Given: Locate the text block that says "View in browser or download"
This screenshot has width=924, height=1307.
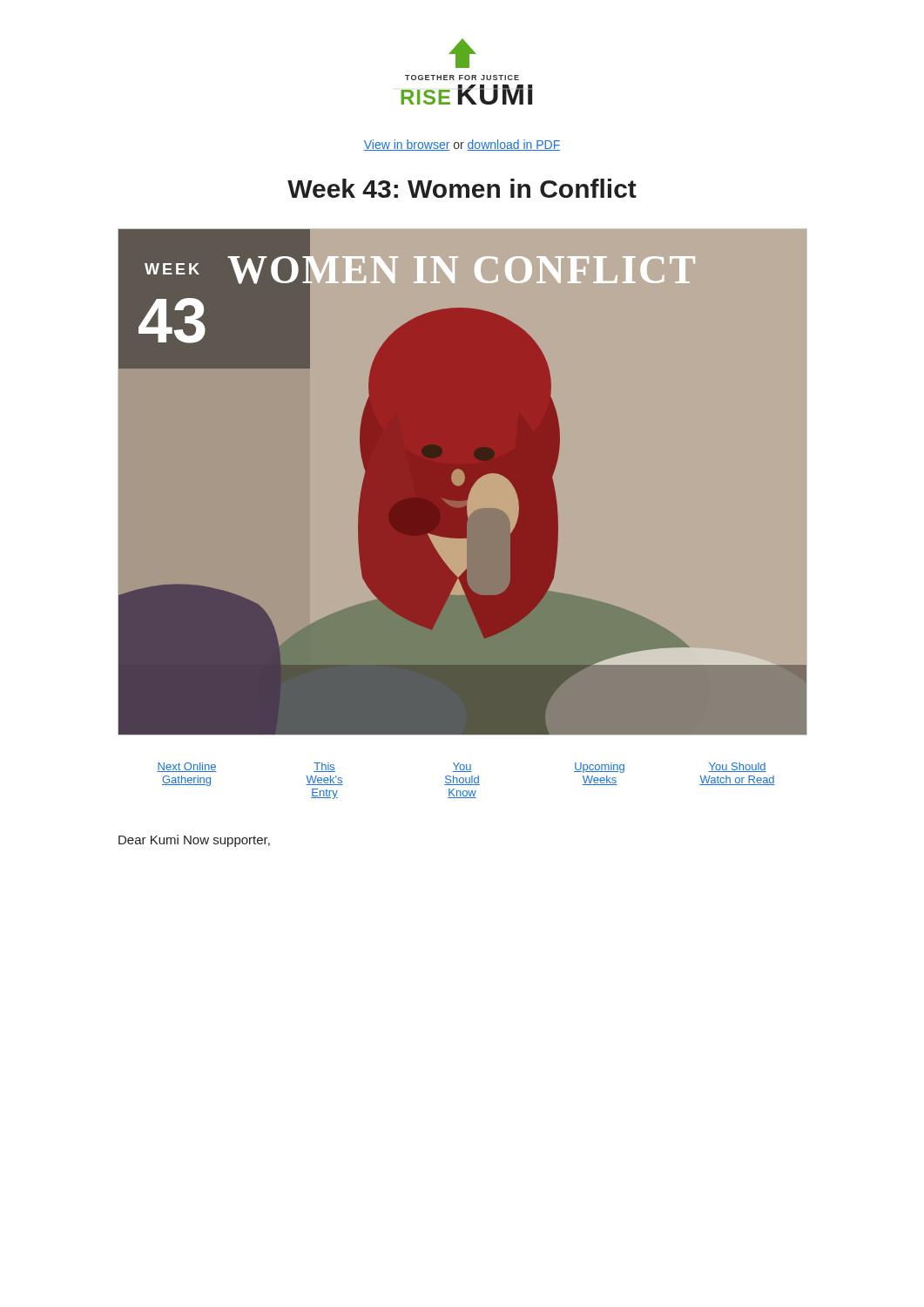Looking at the screenshot, I should point(462,145).
